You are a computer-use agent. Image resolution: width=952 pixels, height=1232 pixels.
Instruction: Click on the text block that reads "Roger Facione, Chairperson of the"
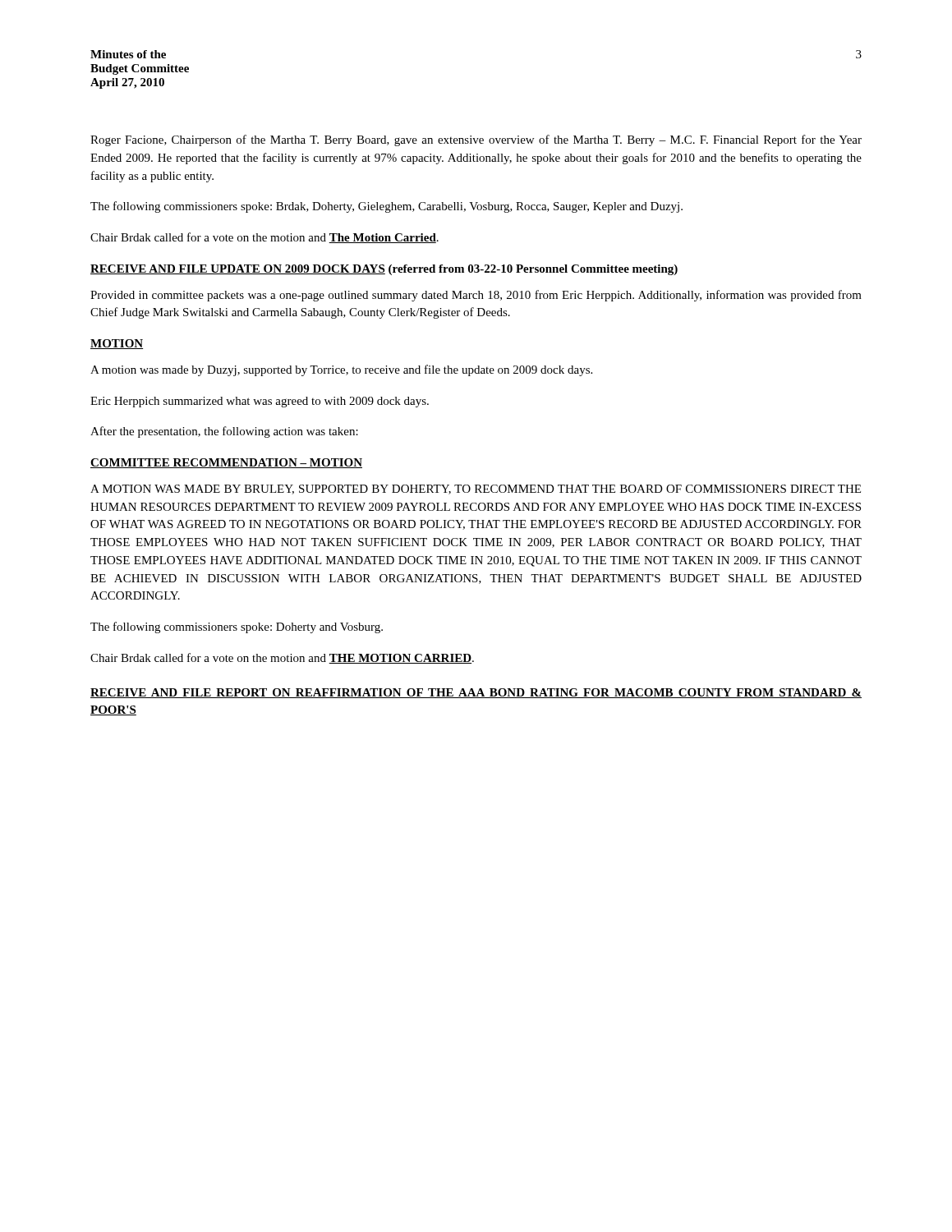(x=476, y=158)
